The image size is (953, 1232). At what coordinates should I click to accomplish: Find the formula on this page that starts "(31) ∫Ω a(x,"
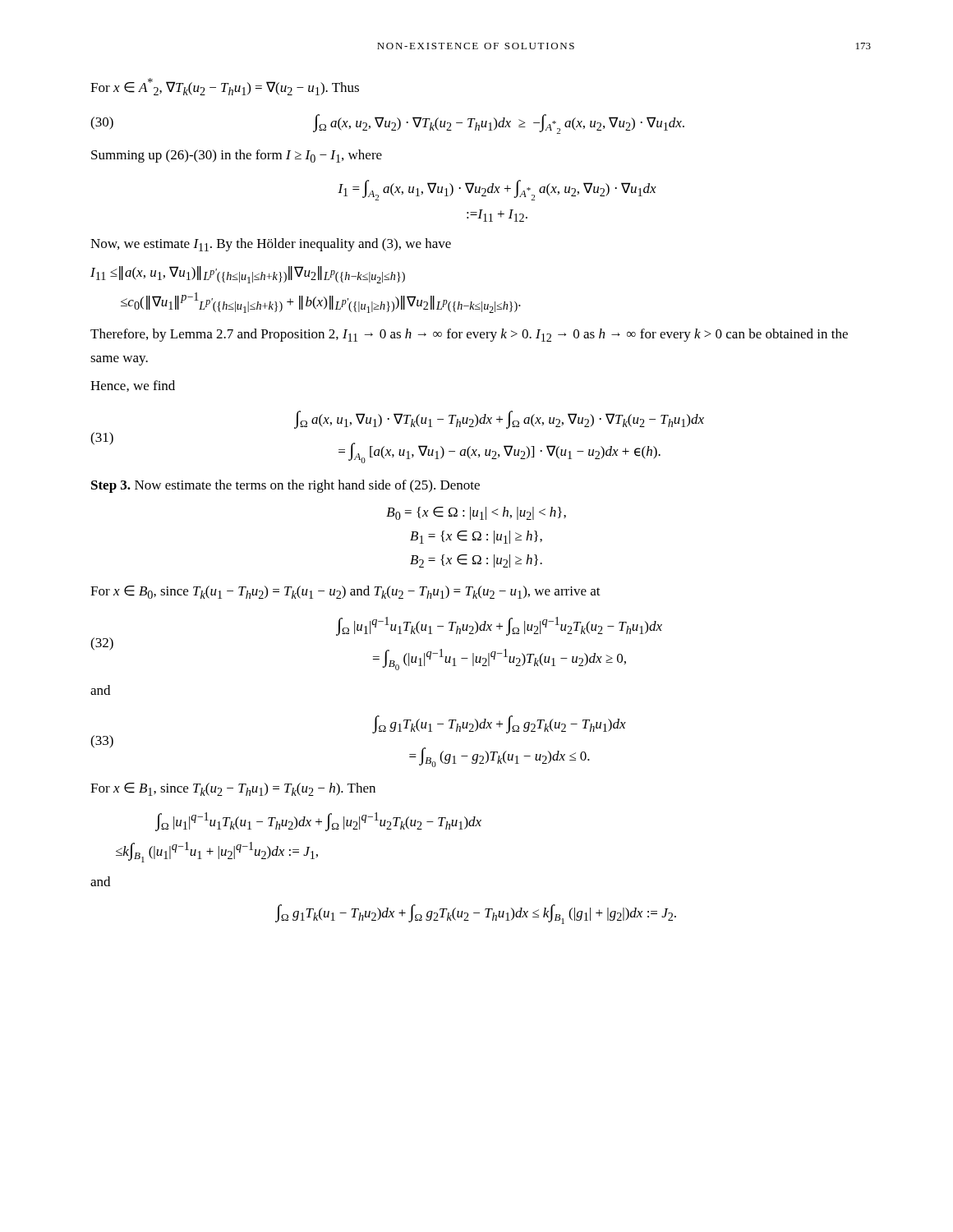click(x=476, y=435)
